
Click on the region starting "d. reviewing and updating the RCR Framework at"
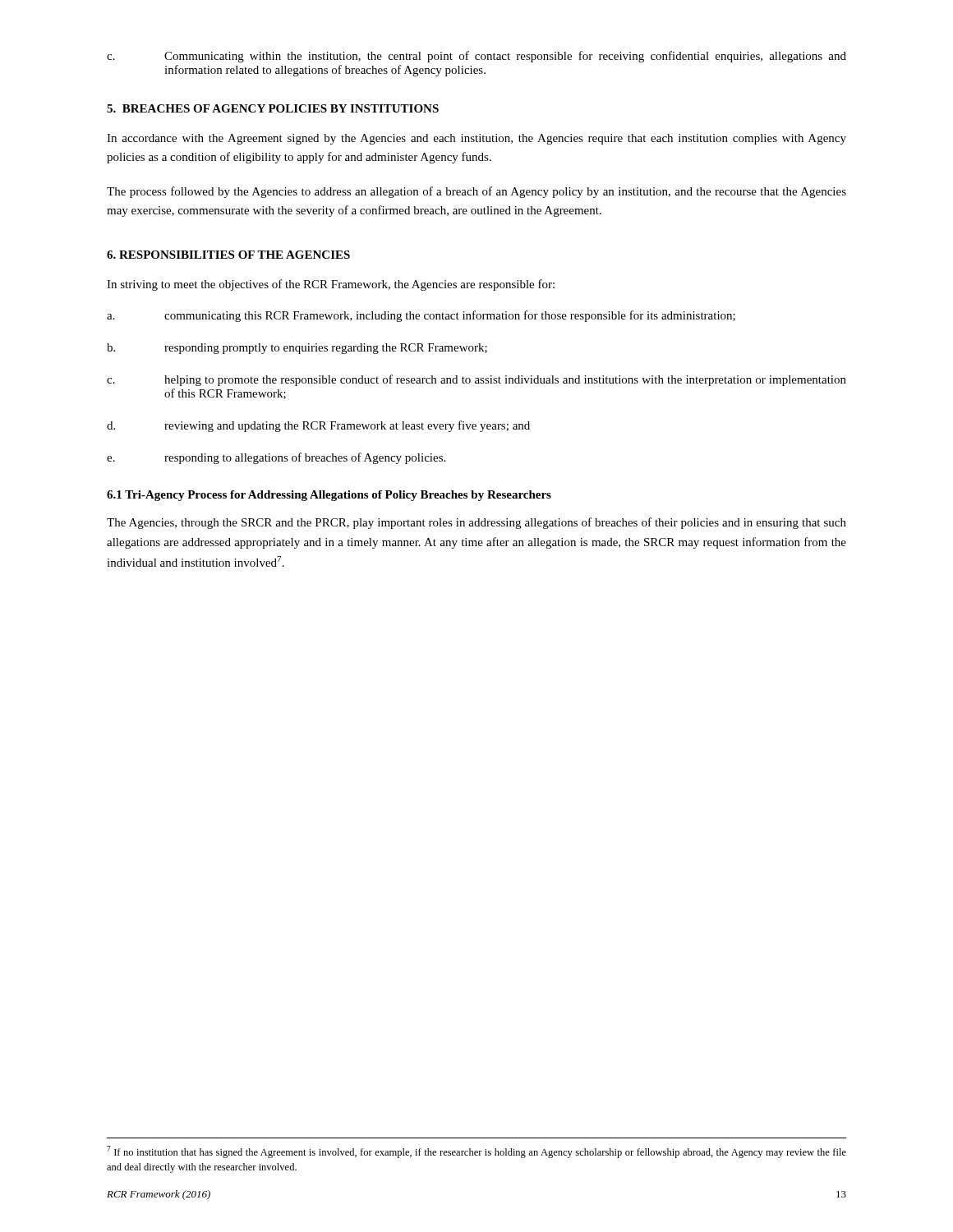click(x=476, y=426)
